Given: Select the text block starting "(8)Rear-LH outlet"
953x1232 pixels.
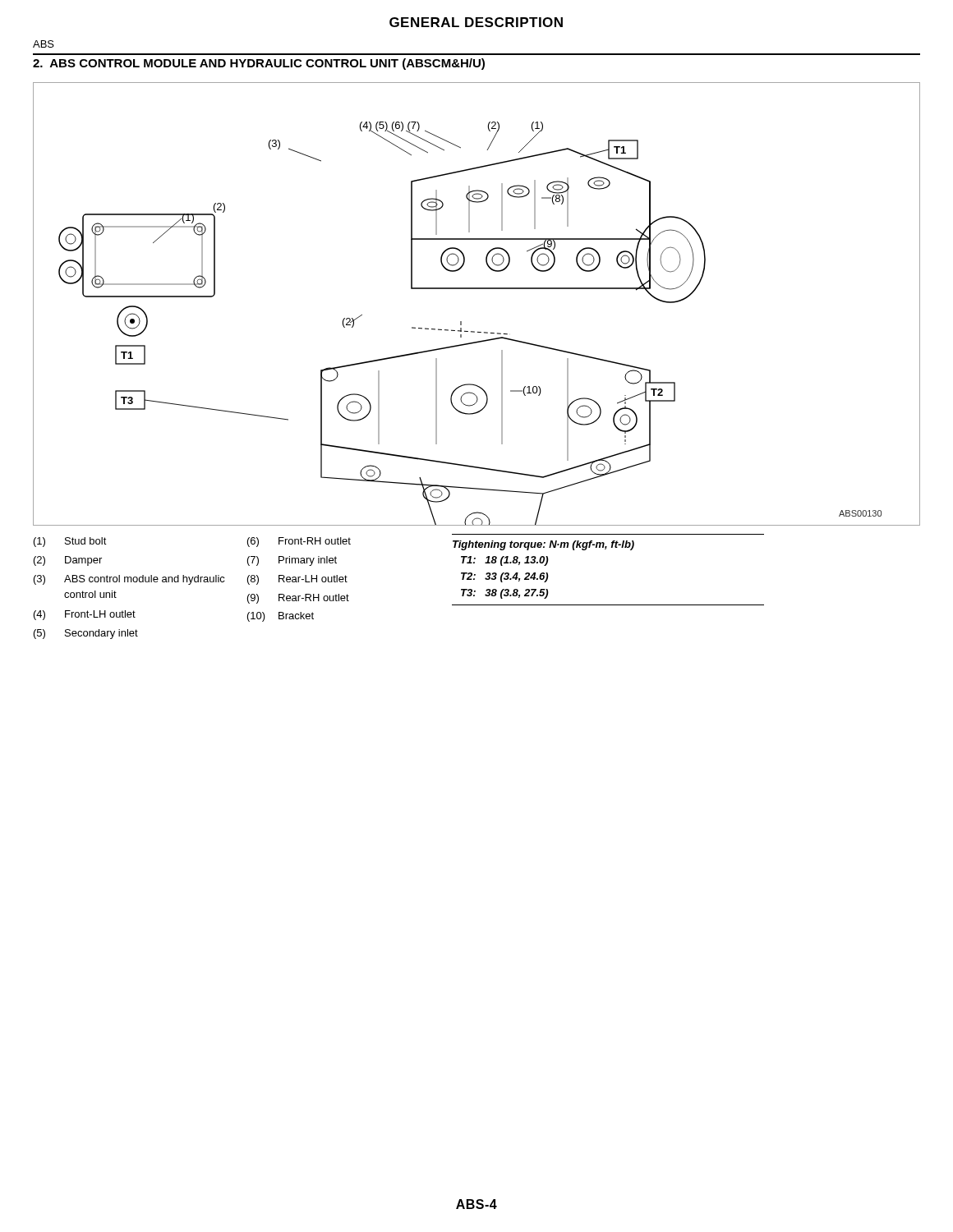Looking at the screenshot, I should (x=297, y=579).
